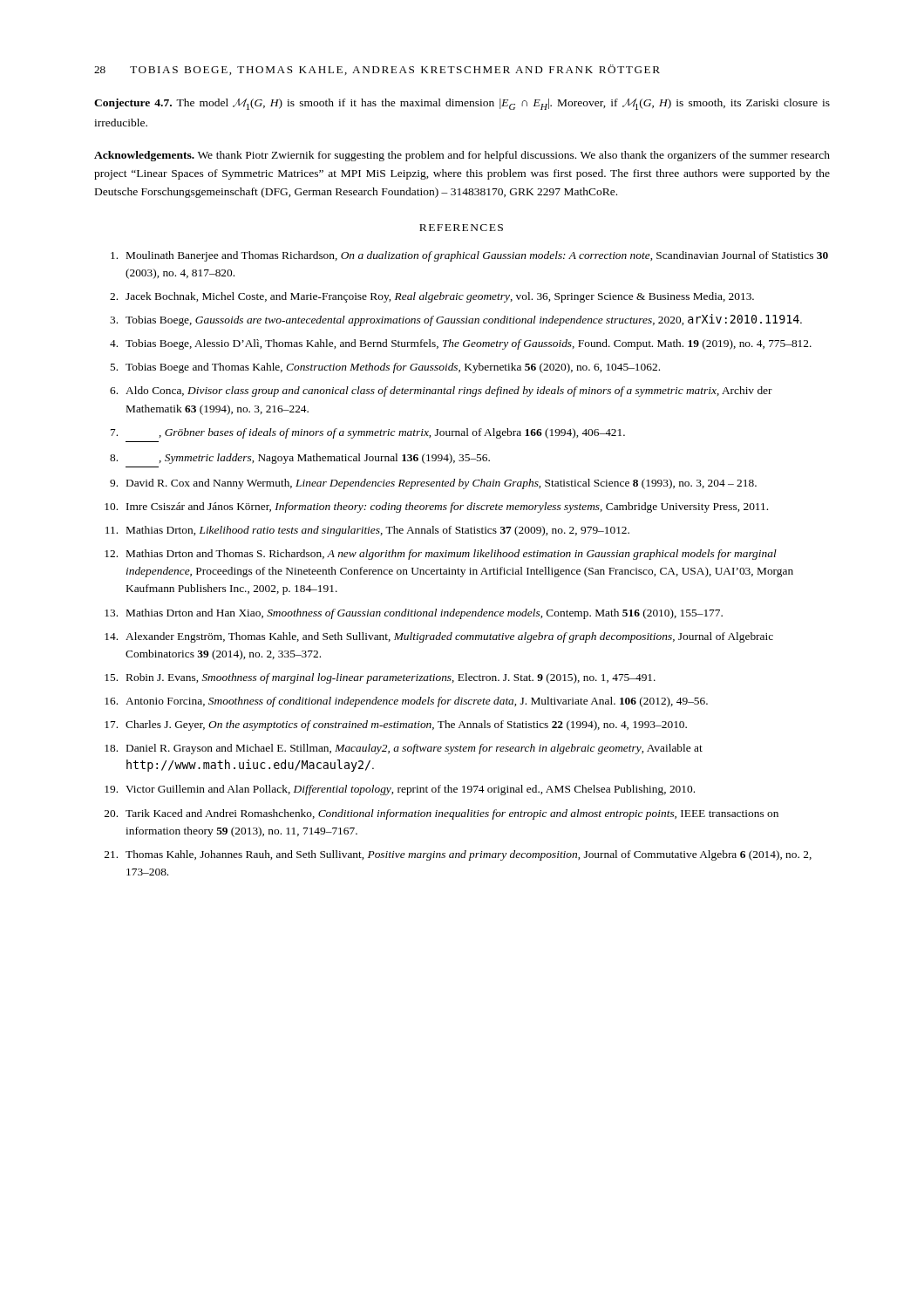Point to the block beginning "17. Charles J. Geyer, On the"
Image resolution: width=924 pixels, height=1308 pixels.
coord(462,725)
